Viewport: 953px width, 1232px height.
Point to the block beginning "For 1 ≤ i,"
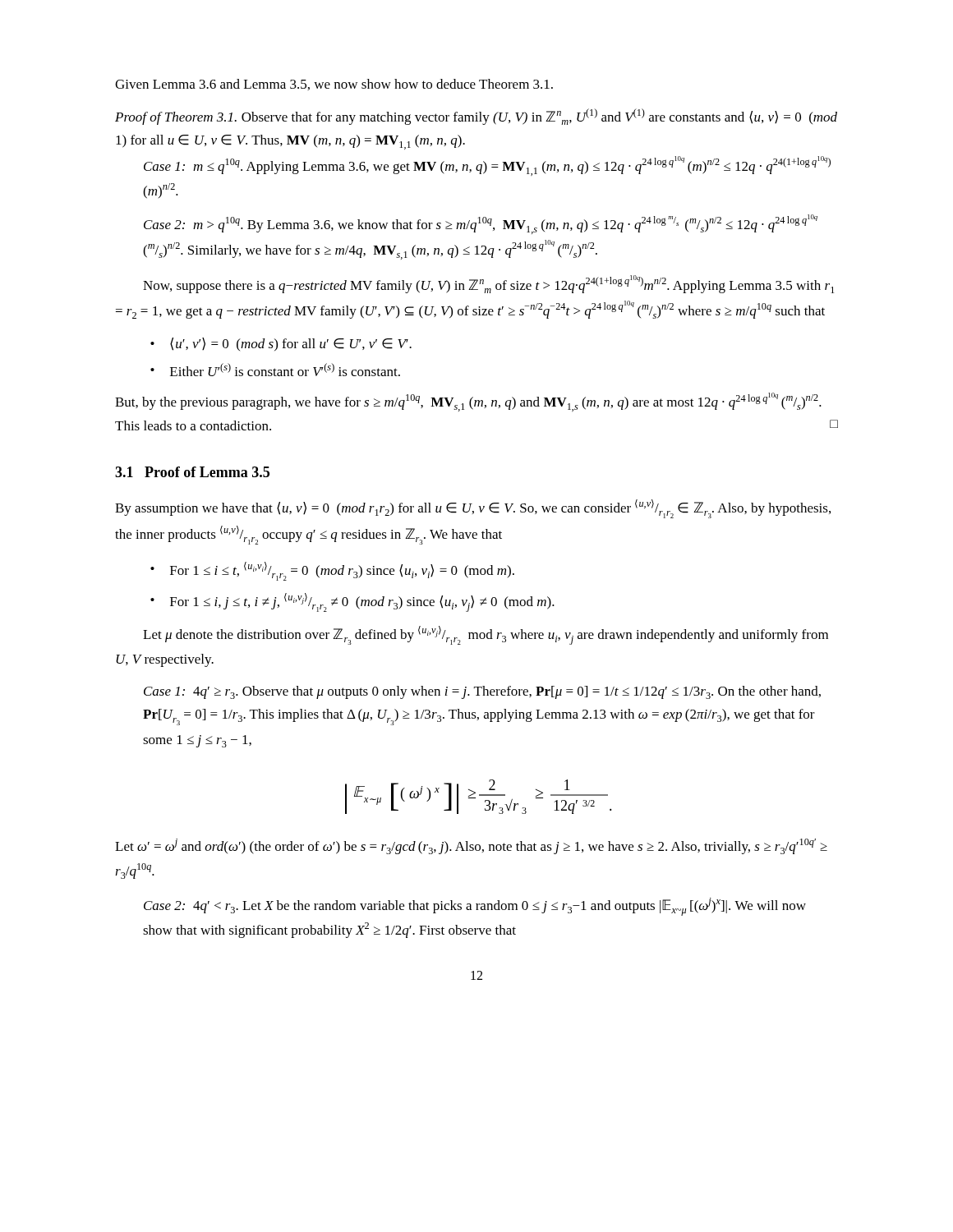coord(362,603)
